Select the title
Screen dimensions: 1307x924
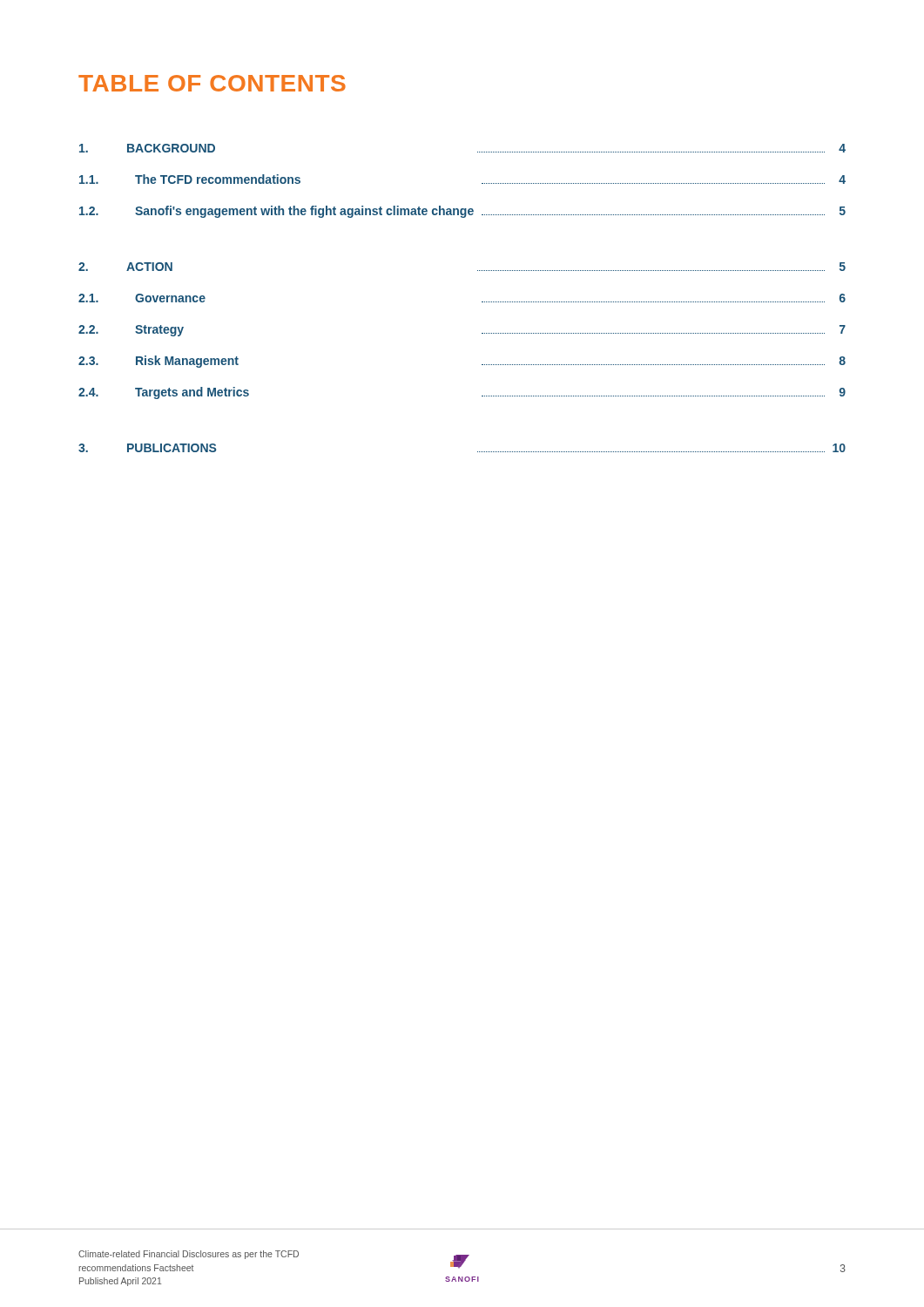pos(462,84)
